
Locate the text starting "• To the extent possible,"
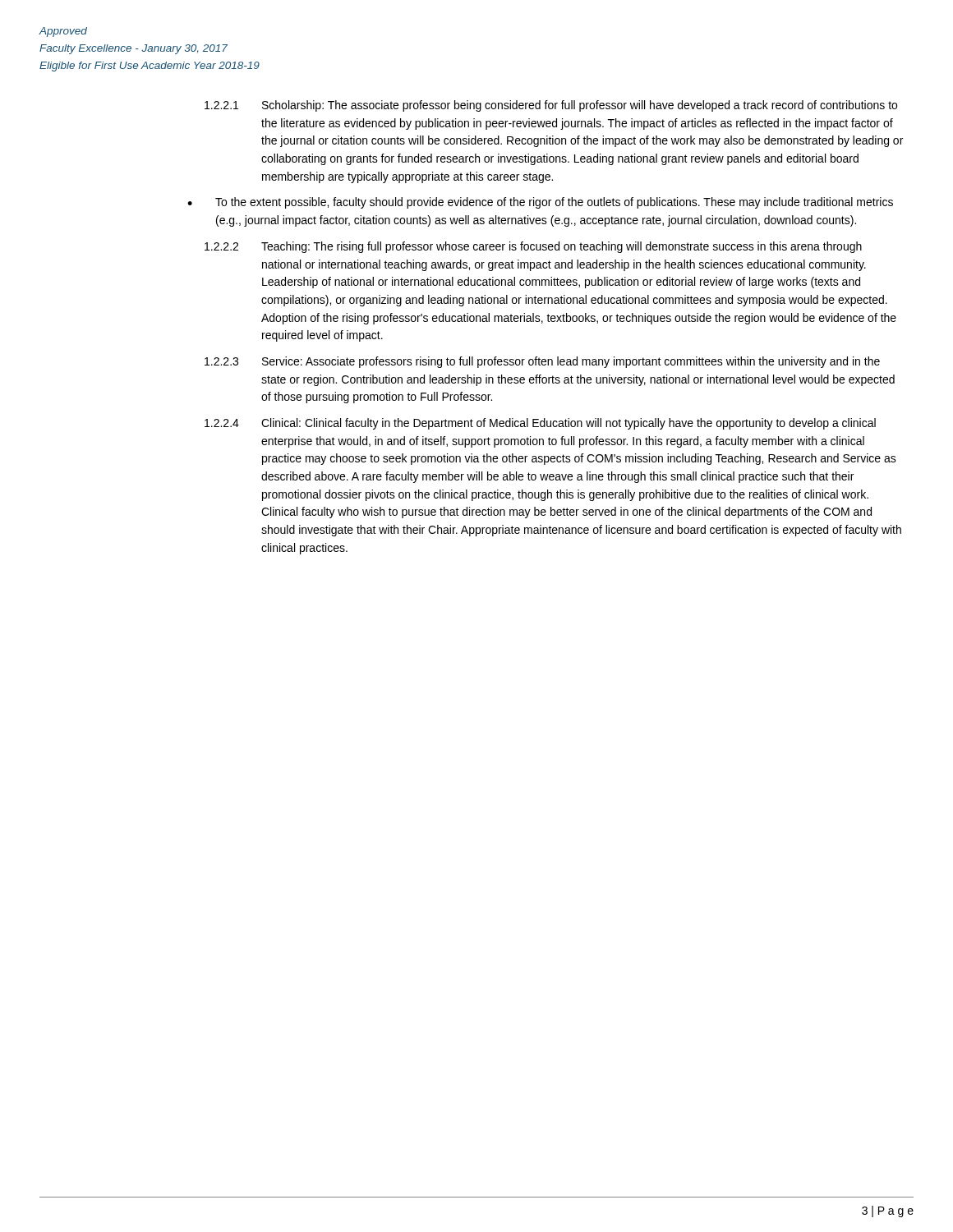(546, 212)
